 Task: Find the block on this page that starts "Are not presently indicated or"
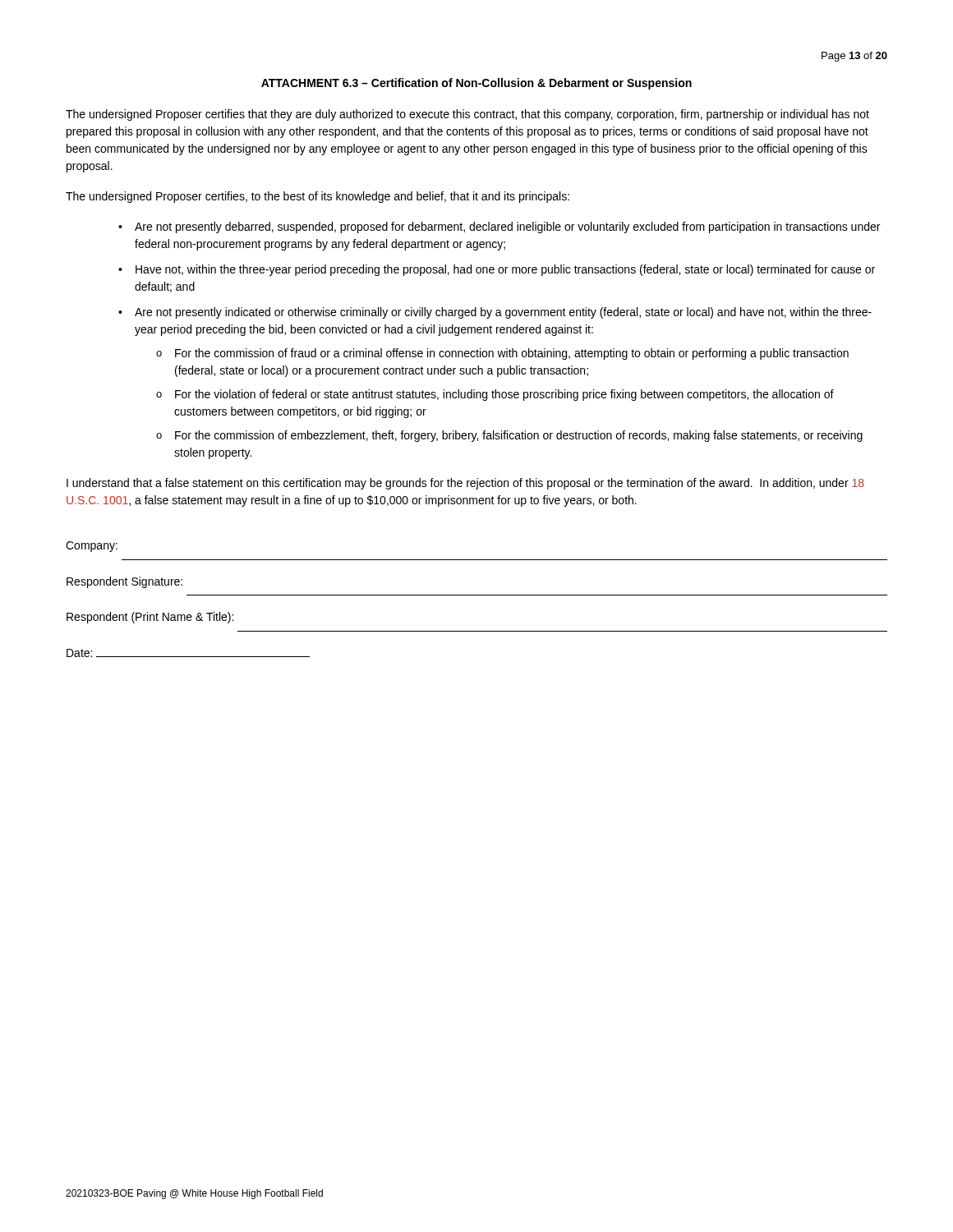point(511,384)
